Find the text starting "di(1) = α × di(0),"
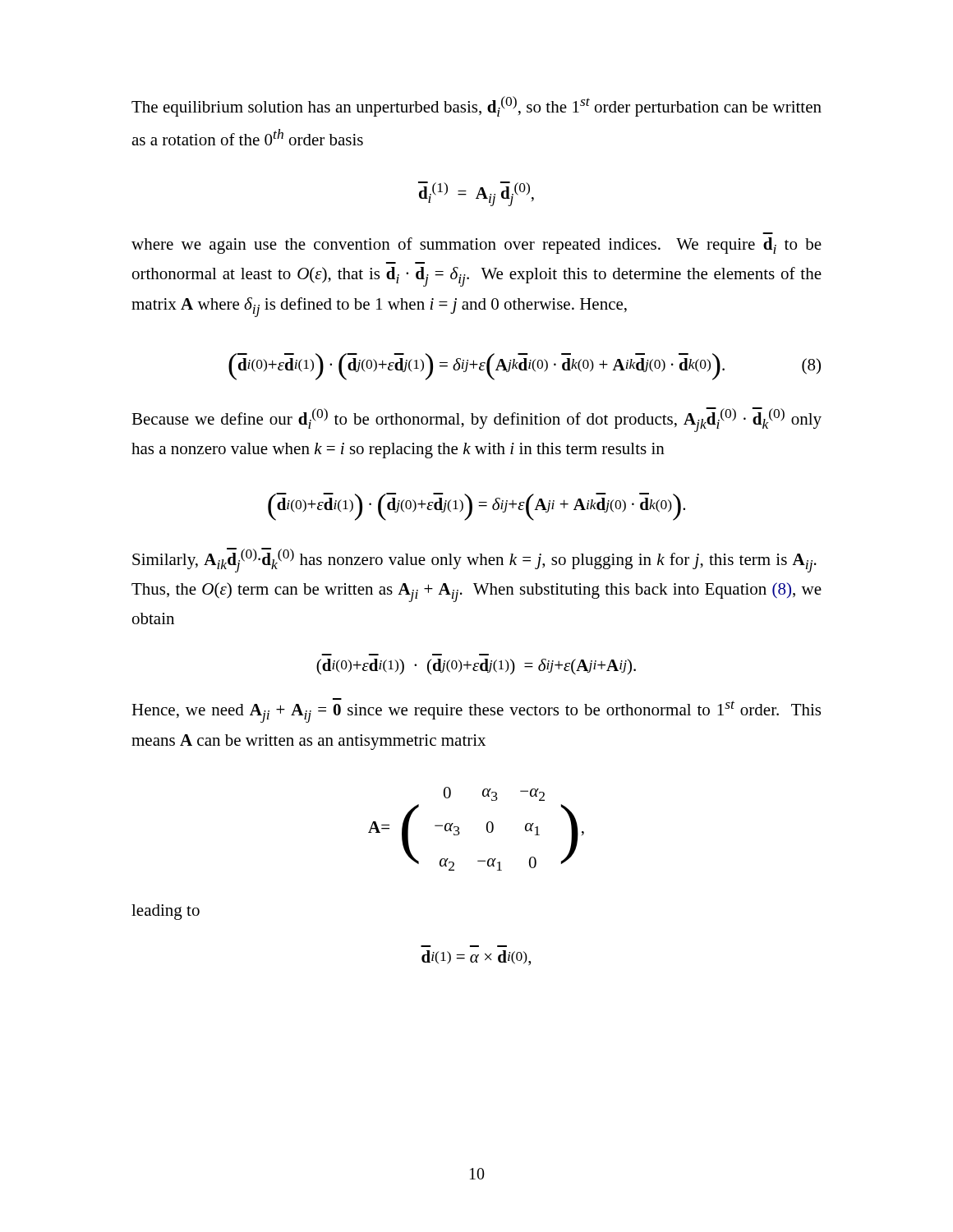 click(x=476, y=957)
